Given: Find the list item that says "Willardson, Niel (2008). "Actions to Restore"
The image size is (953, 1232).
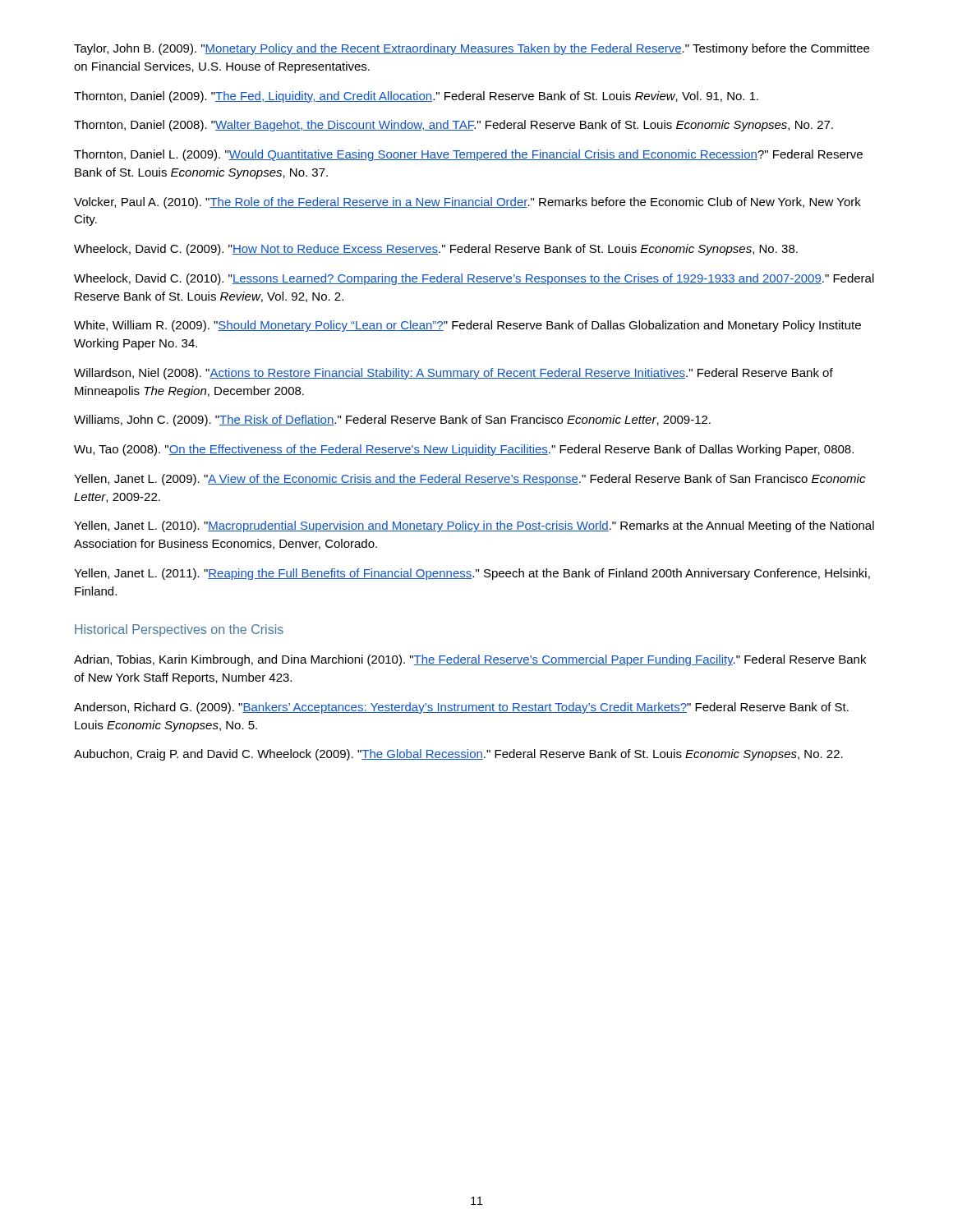Looking at the screenshot, I should point(453,381).
